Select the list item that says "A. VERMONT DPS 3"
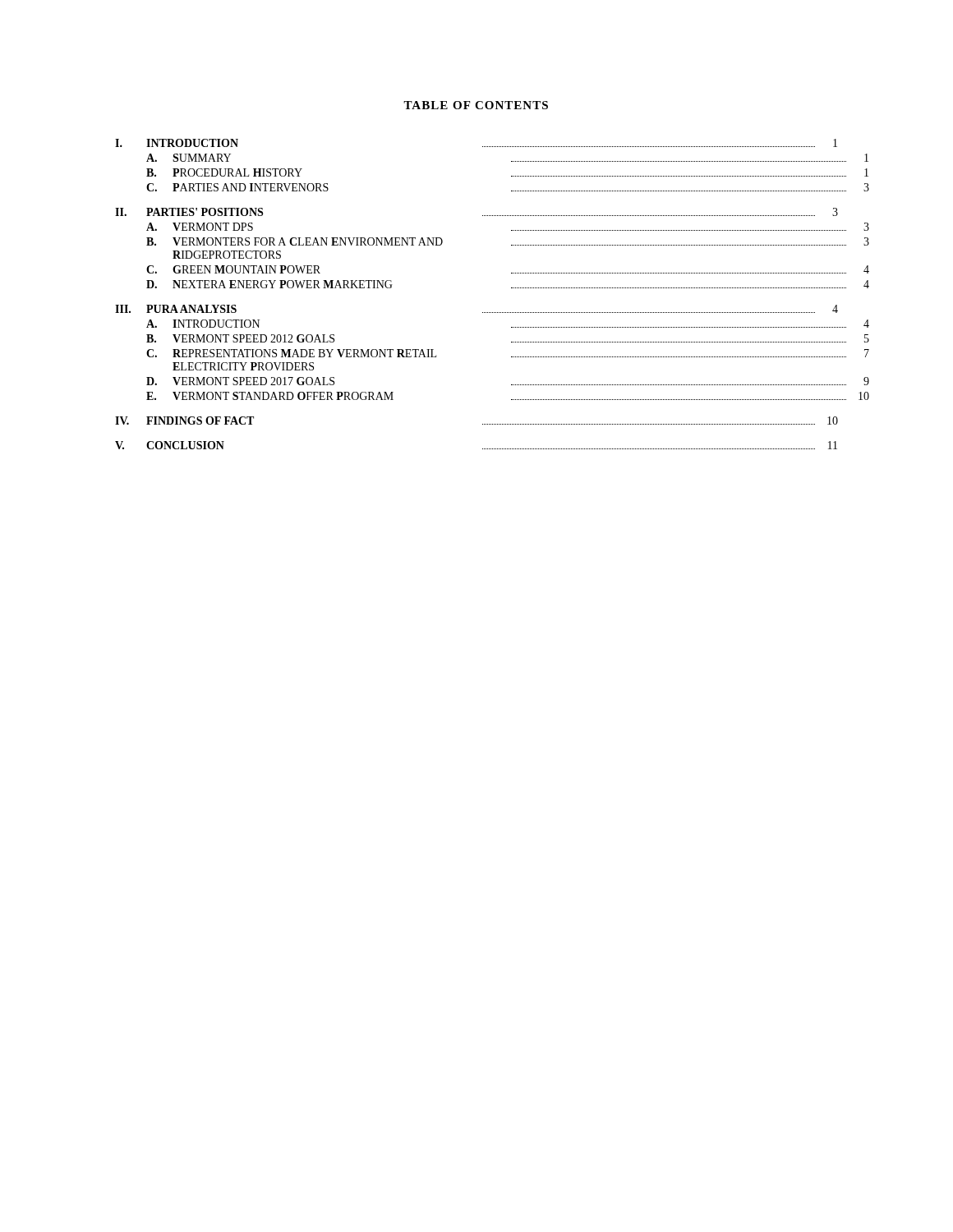 point(508,227)
